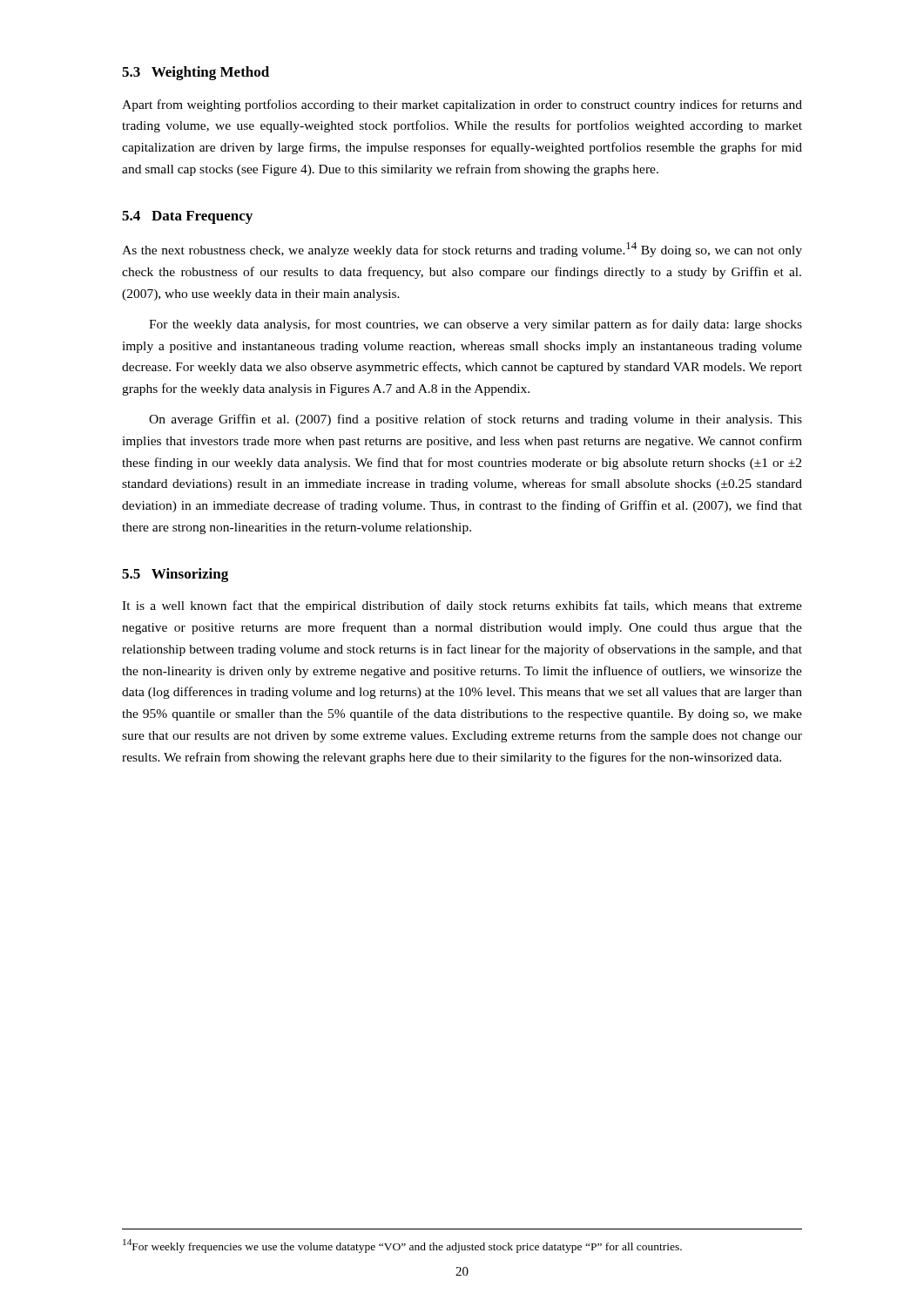Image resolution: width=924 pixels, height=1307 pixels.
Task: Locate the block of text that opens with "As the next robustness check, we"
Action: (x=462, y=270)
